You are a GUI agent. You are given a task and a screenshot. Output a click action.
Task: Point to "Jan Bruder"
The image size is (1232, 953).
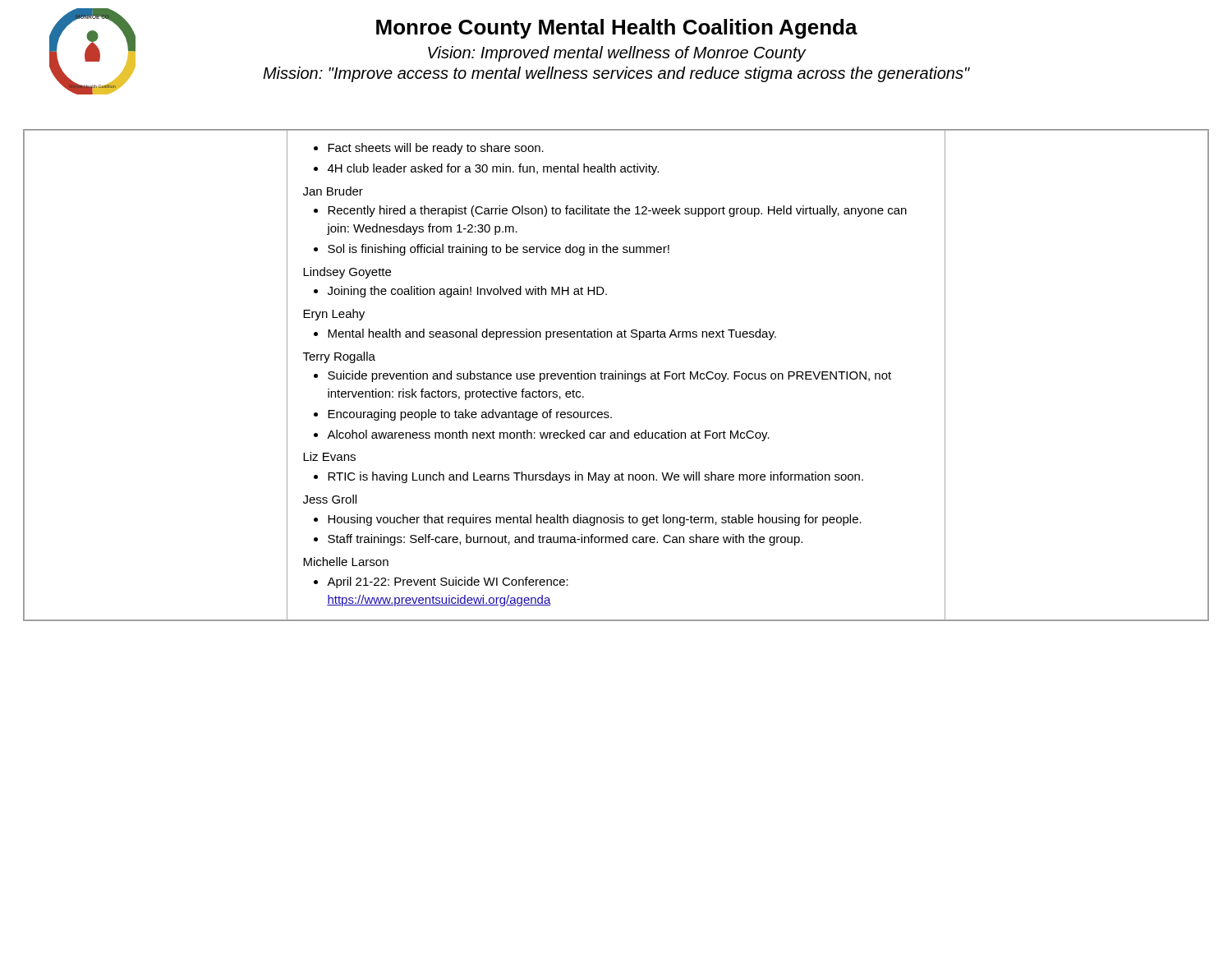pyautogui.click(x=333, y=191)
